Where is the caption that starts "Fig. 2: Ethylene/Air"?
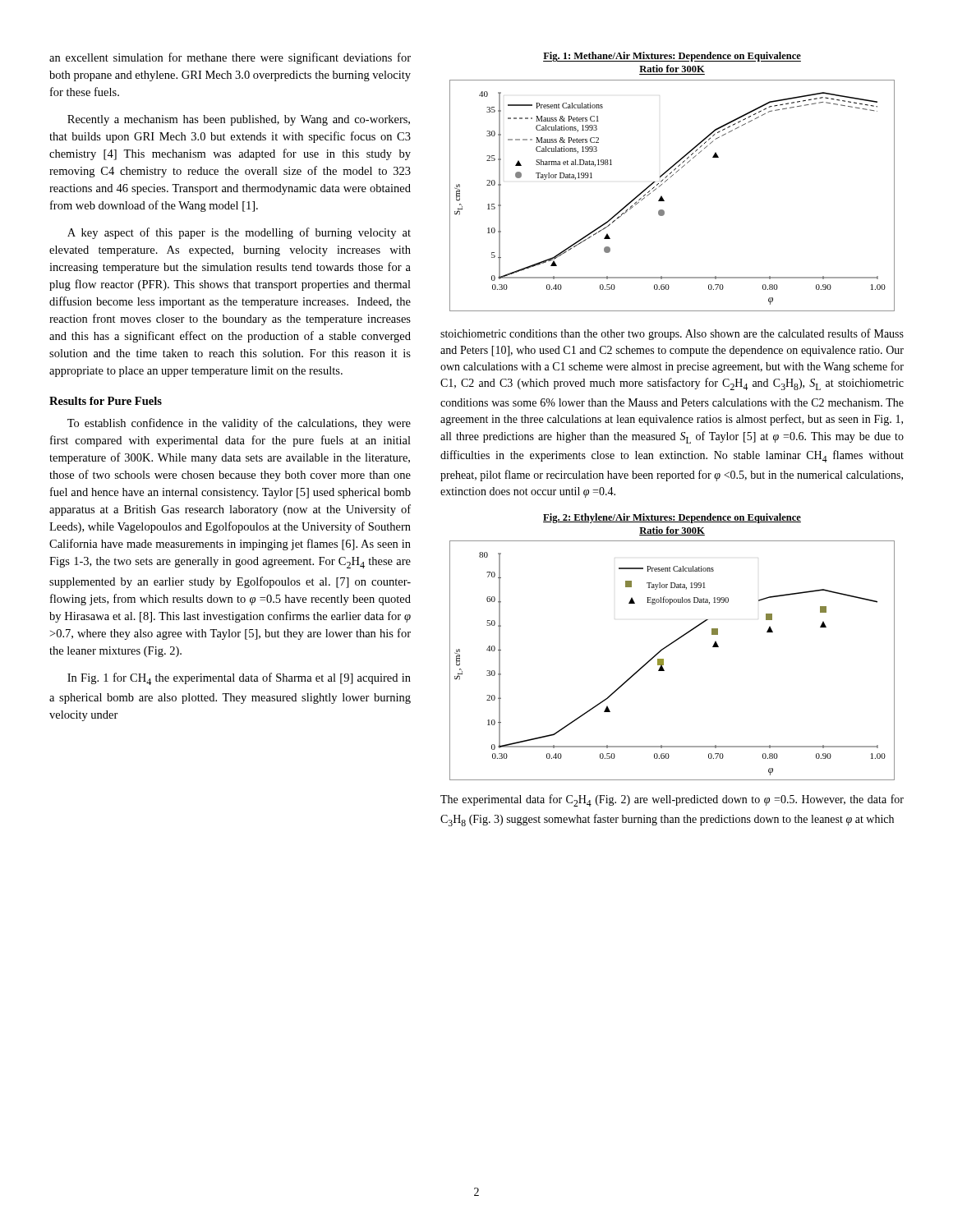The height and width of the screenshot is (1232, 953). click(672, 524)
